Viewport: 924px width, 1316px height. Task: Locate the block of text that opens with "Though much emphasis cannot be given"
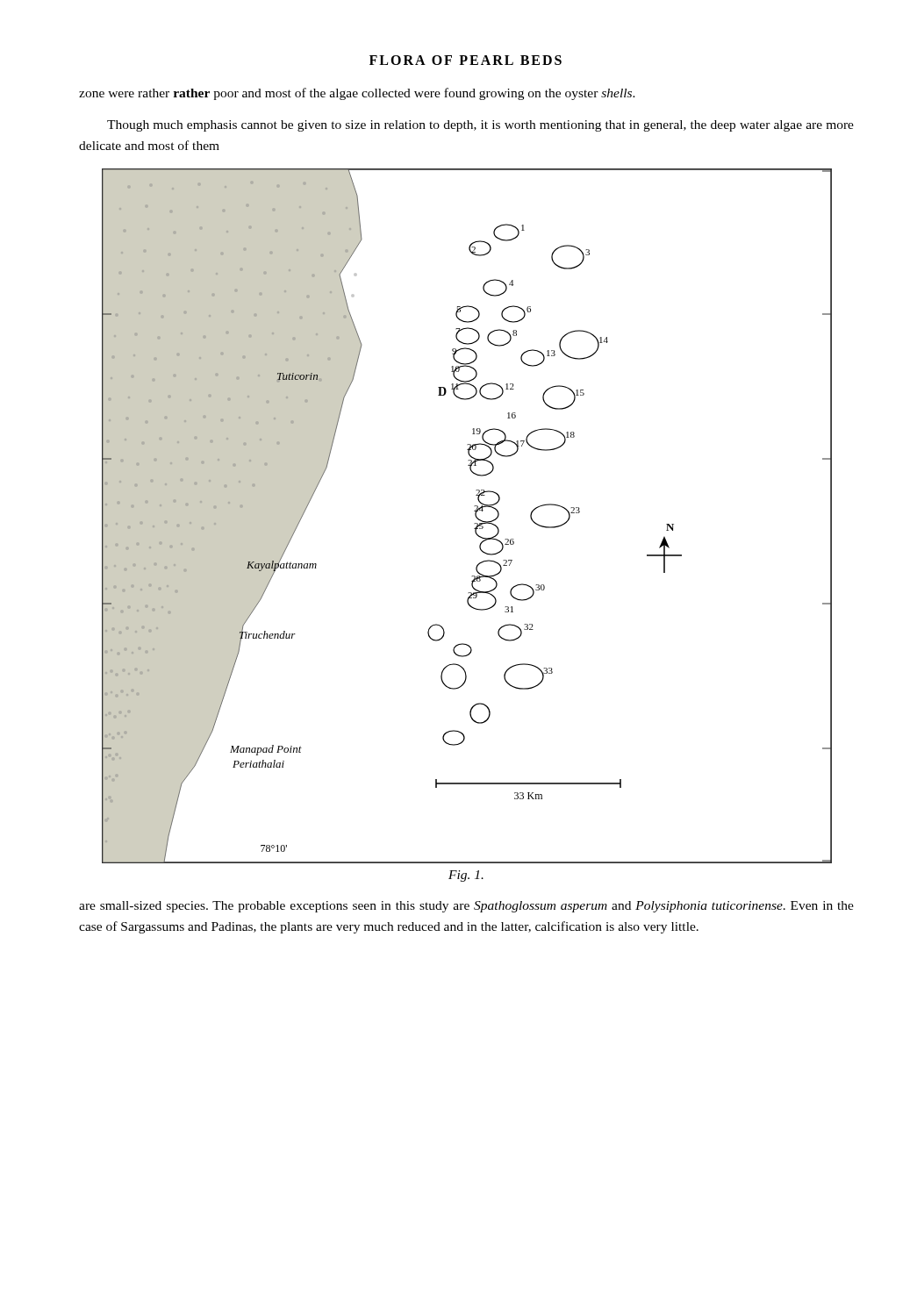[466, 135]
